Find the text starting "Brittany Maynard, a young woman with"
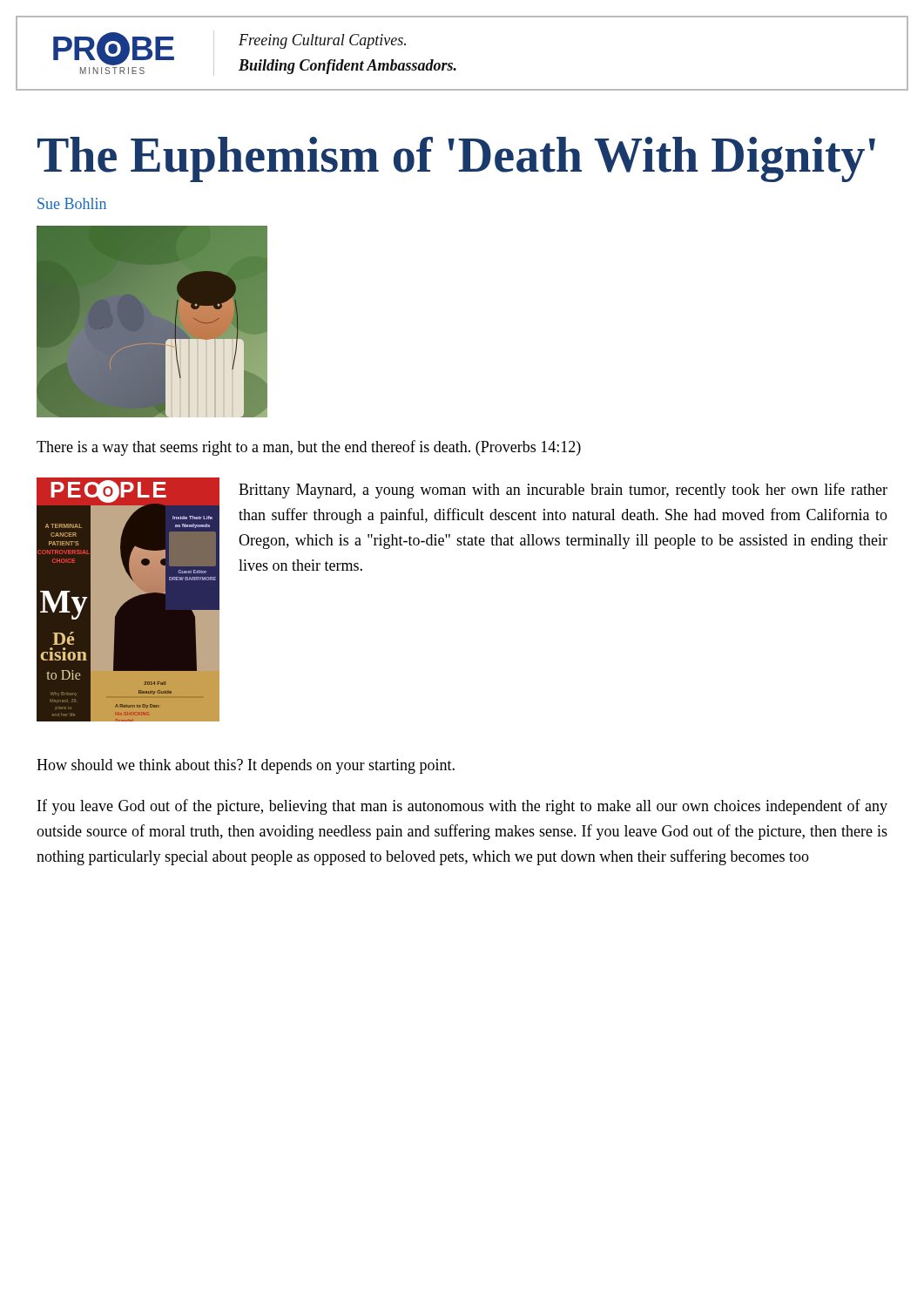This screenshot has height=1307, width=924. [563, 528]
